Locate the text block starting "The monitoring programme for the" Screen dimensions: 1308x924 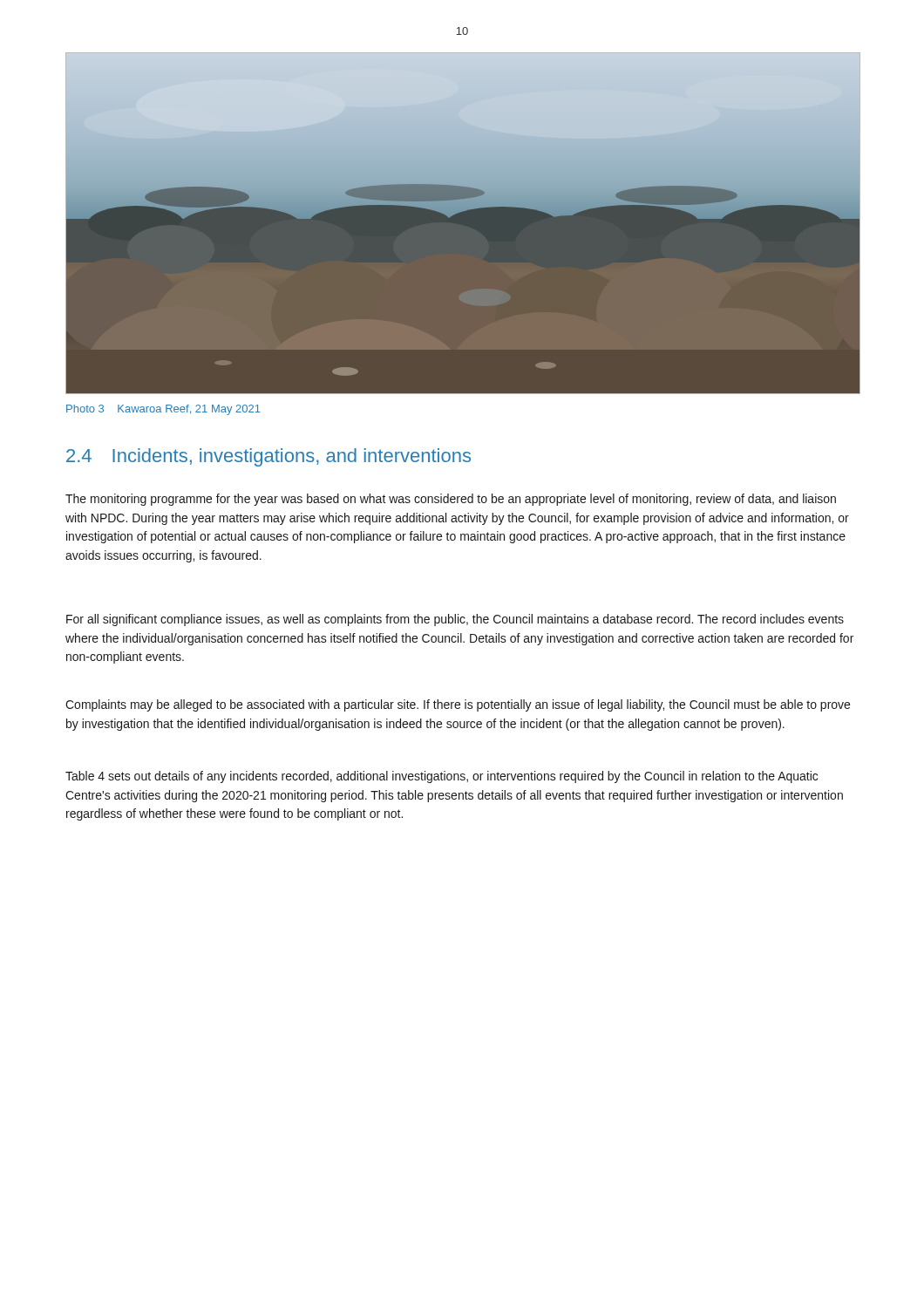(x=457, y=527)
